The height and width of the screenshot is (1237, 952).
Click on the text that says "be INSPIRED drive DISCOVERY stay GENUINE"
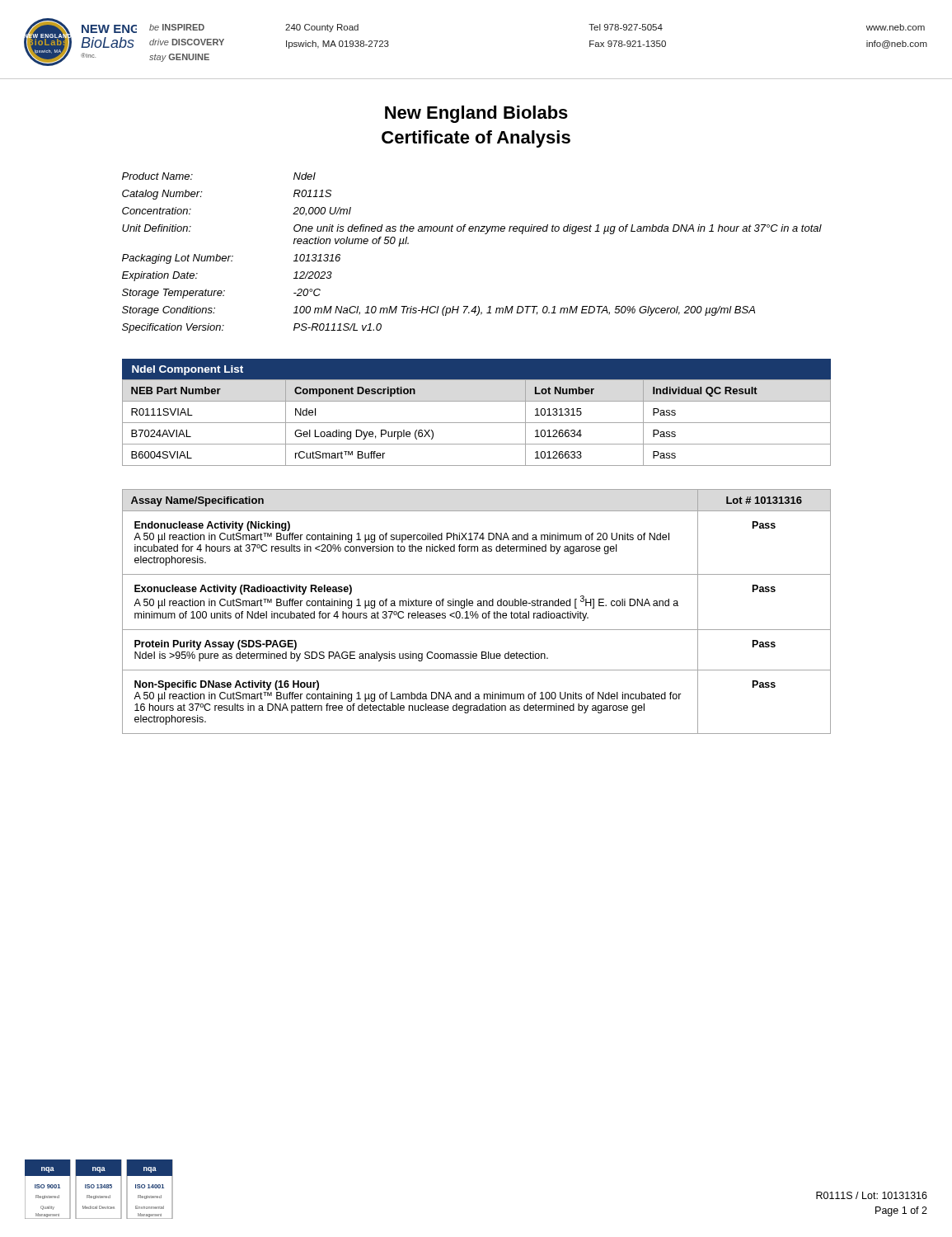tap(217, 42)
